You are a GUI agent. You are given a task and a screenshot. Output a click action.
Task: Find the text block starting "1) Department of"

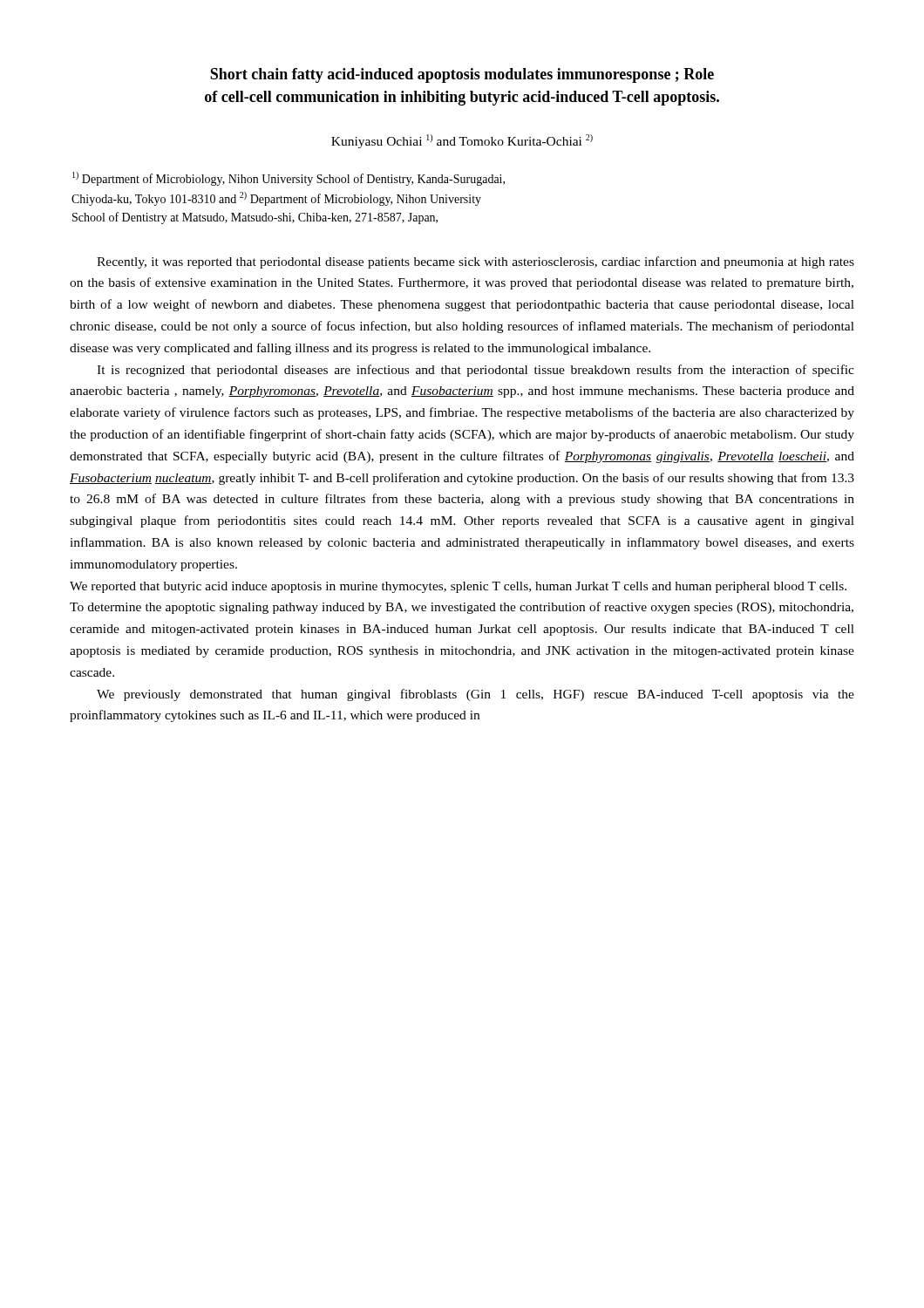[289, 197]
